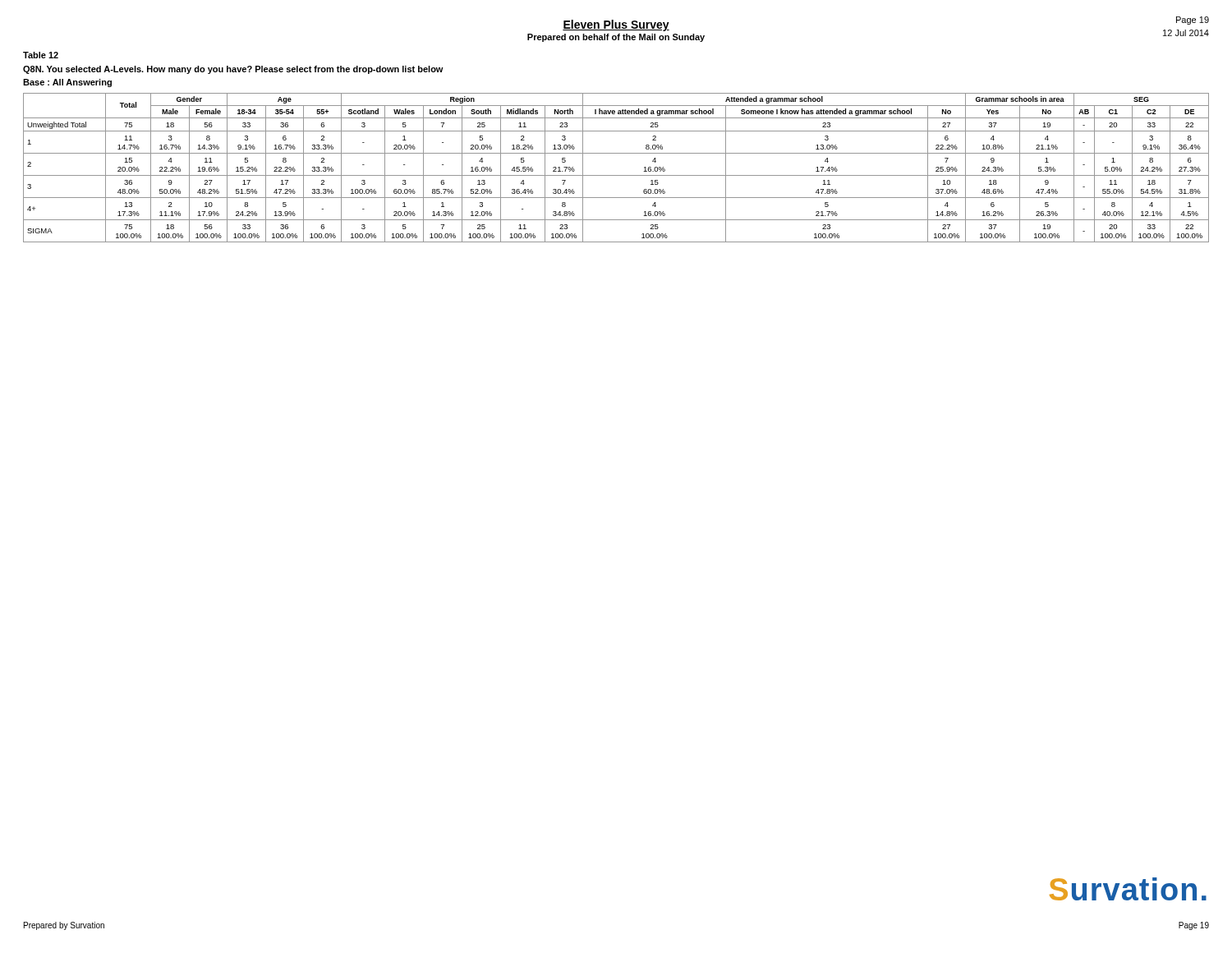Where does it say "Eleven Plus Survey"?
The height and width of the screenshot is (953, 1232).
pos(616,25)
